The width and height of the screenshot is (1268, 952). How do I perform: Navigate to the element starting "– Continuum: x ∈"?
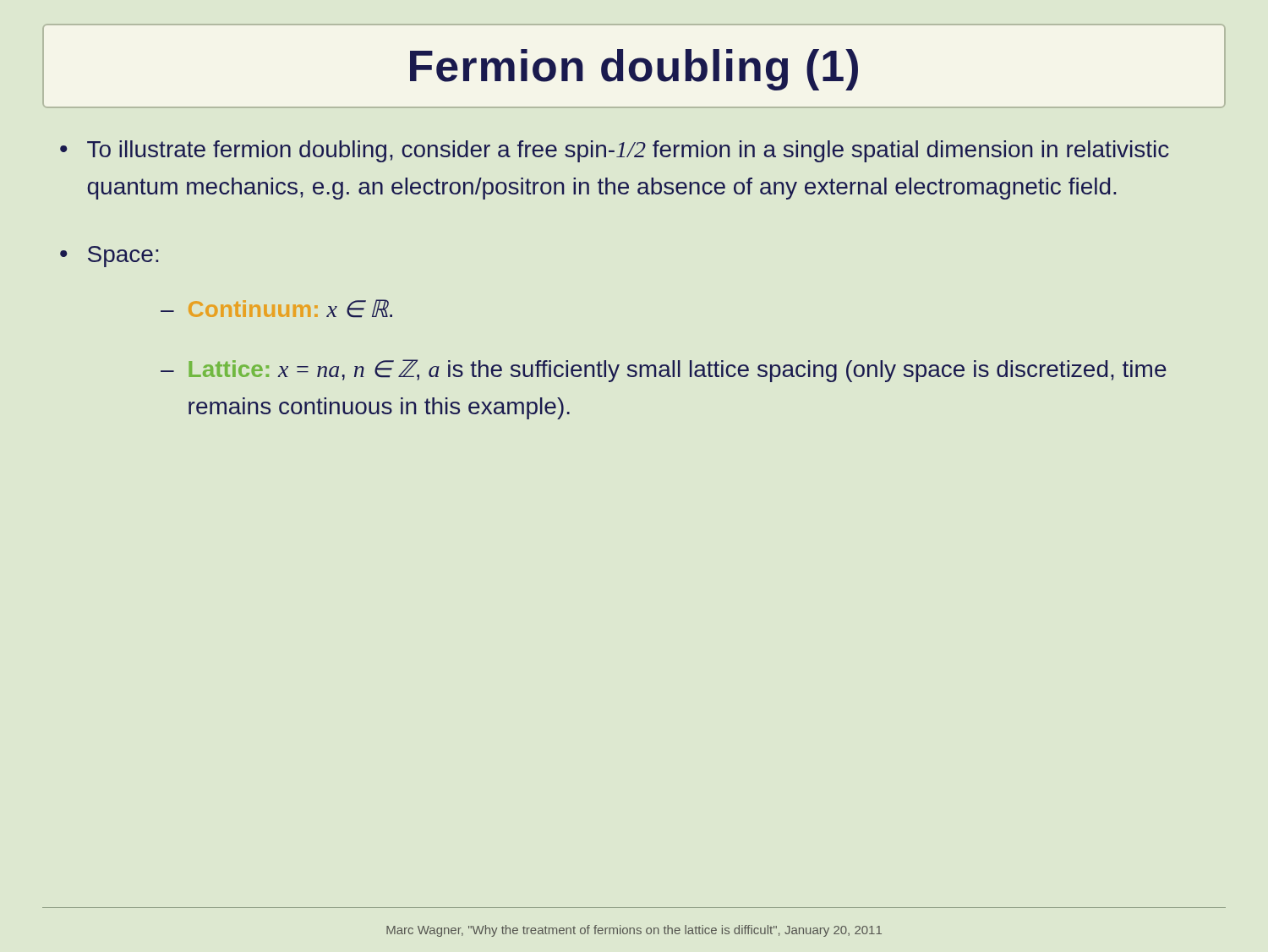278,309
